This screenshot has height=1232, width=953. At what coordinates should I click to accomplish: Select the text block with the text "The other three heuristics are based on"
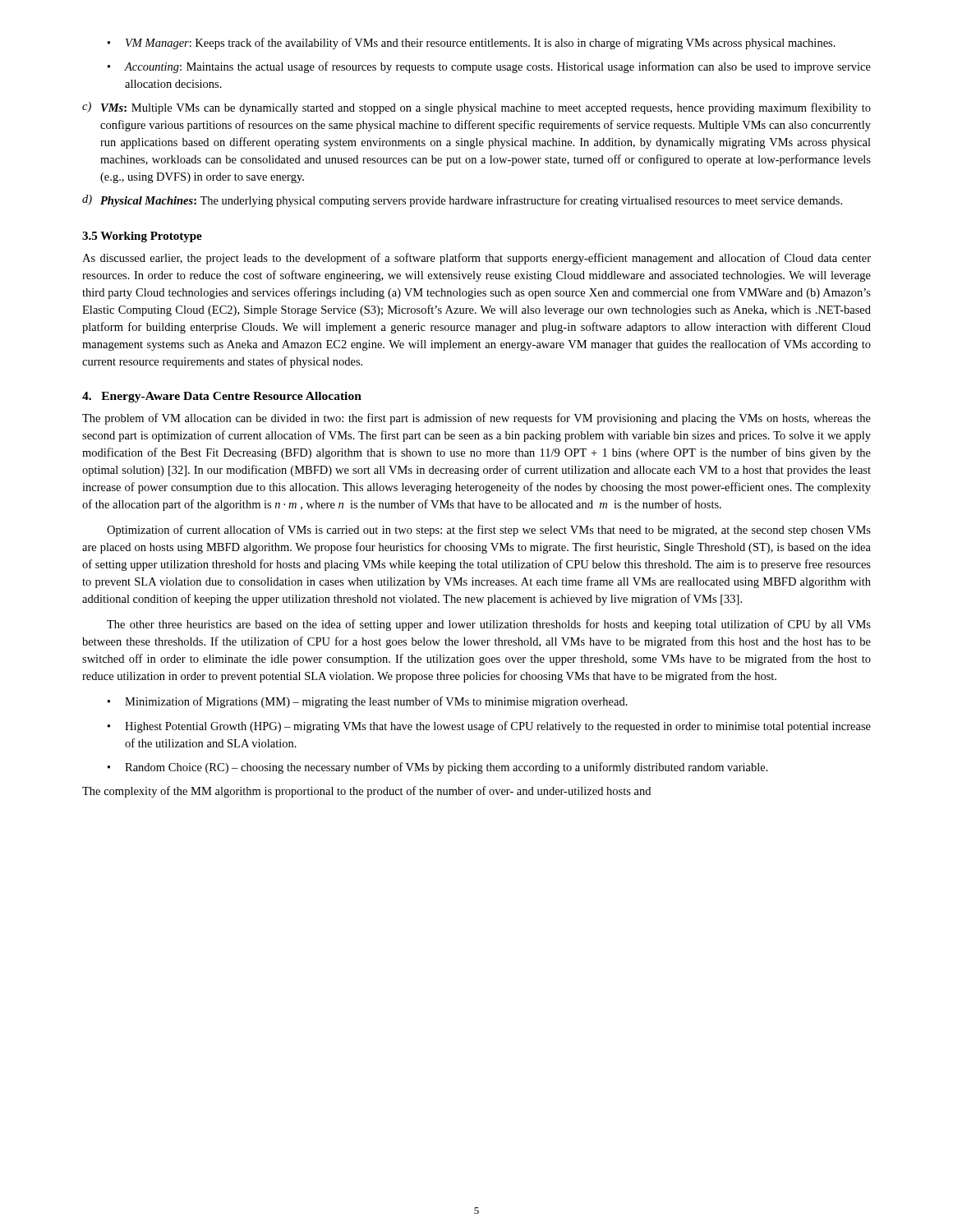click(476, 651)
